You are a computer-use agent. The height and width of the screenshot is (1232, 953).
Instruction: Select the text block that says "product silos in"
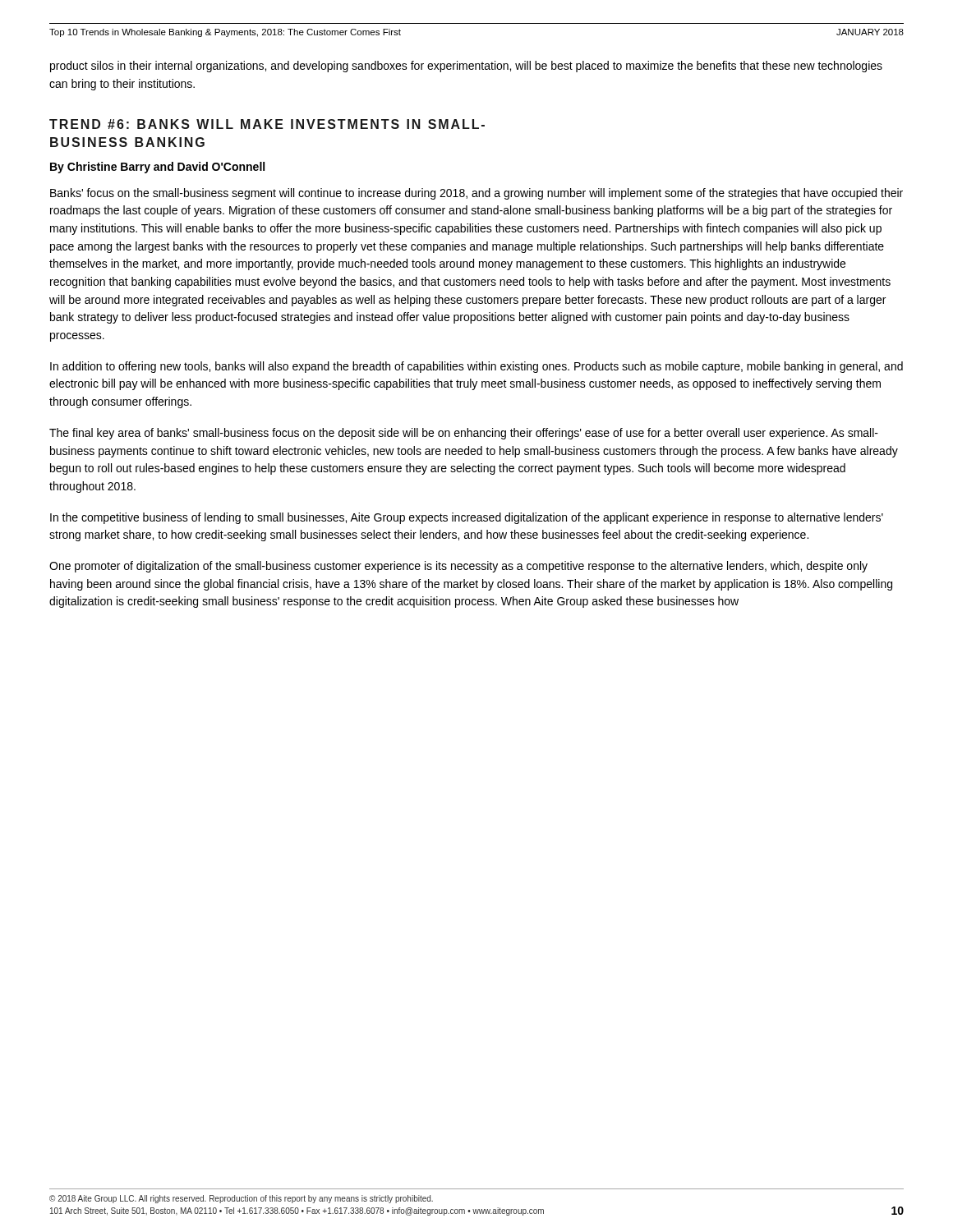tap(466, 75)
